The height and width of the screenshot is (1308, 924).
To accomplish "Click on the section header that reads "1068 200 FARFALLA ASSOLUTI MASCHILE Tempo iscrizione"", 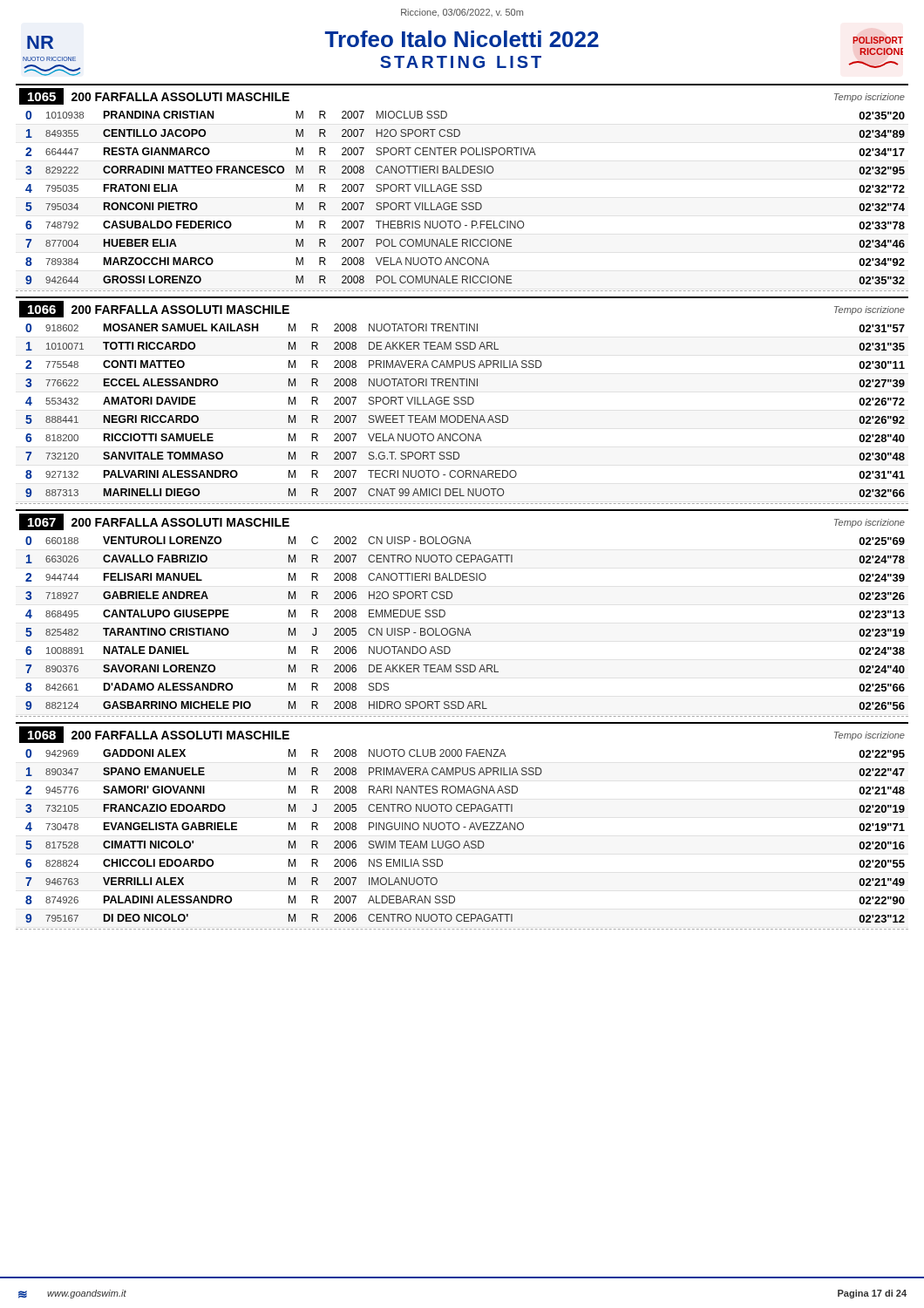I will click(153, 735).
